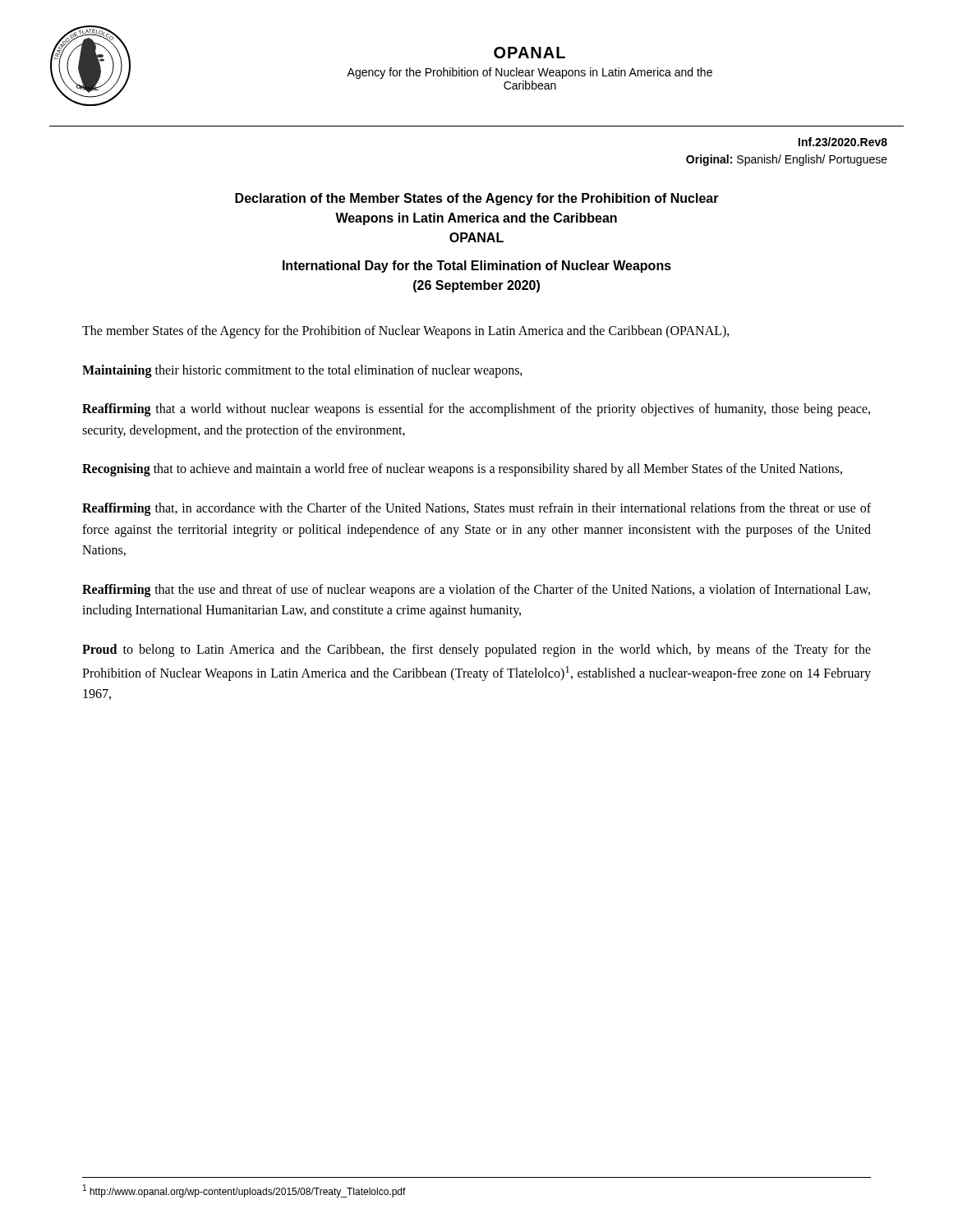Where is the passage that starts "Reaffirming that a world without"?
Image resolution: width=953 pixels, height=1232 pixels.
476,419
